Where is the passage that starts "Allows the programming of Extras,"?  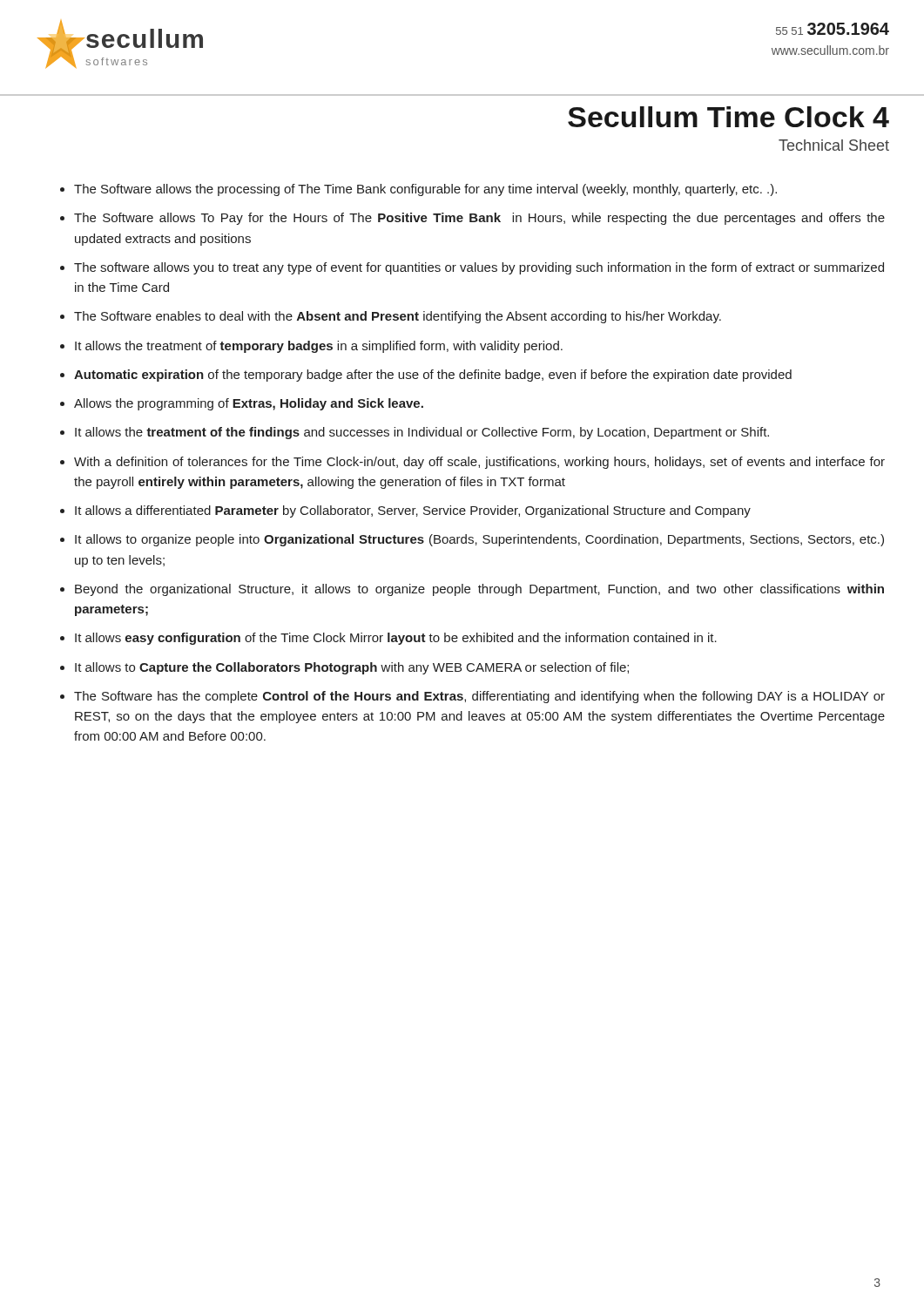coord(249,403)
